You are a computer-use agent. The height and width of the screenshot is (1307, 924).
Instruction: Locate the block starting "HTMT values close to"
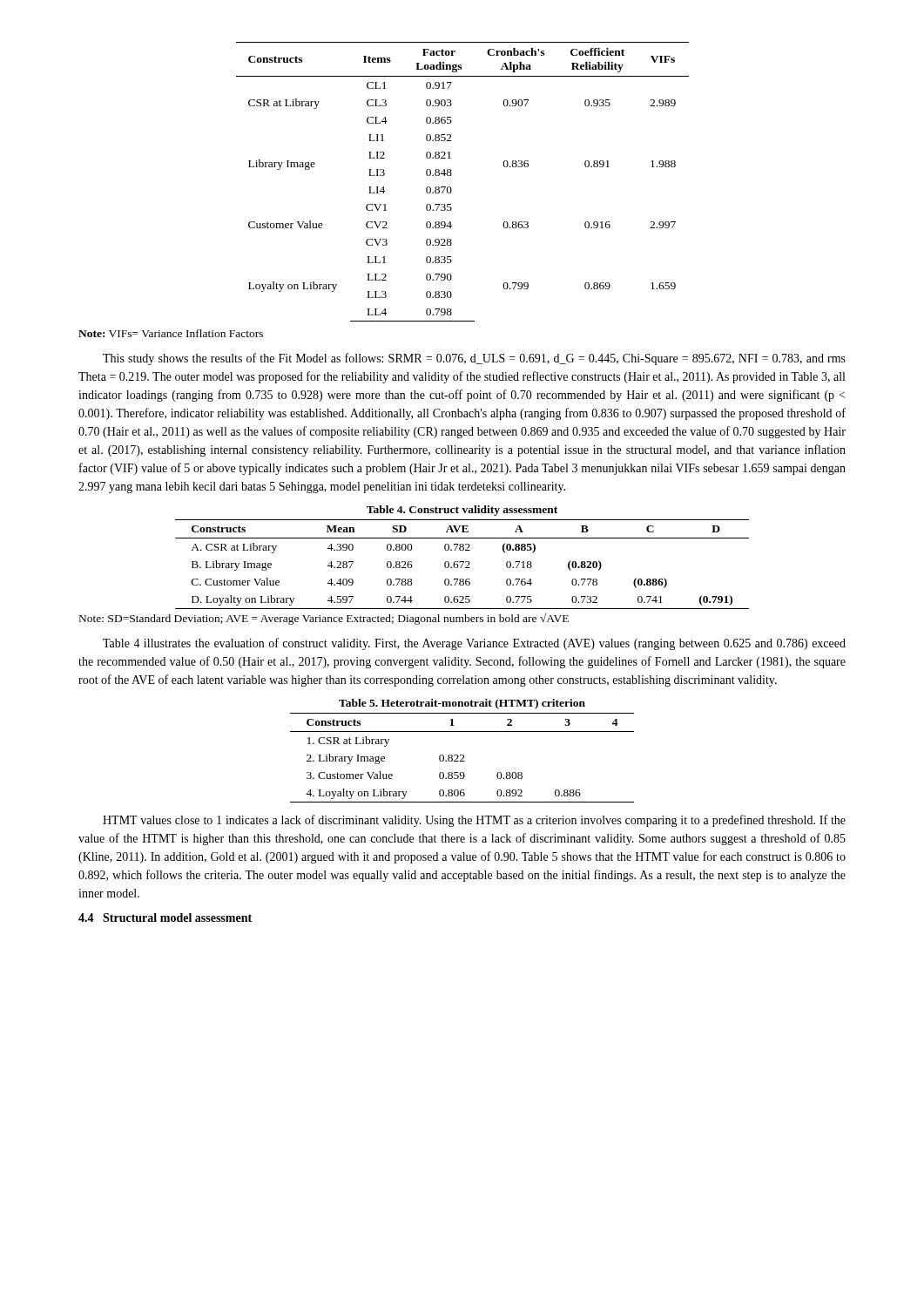[462, 857]
